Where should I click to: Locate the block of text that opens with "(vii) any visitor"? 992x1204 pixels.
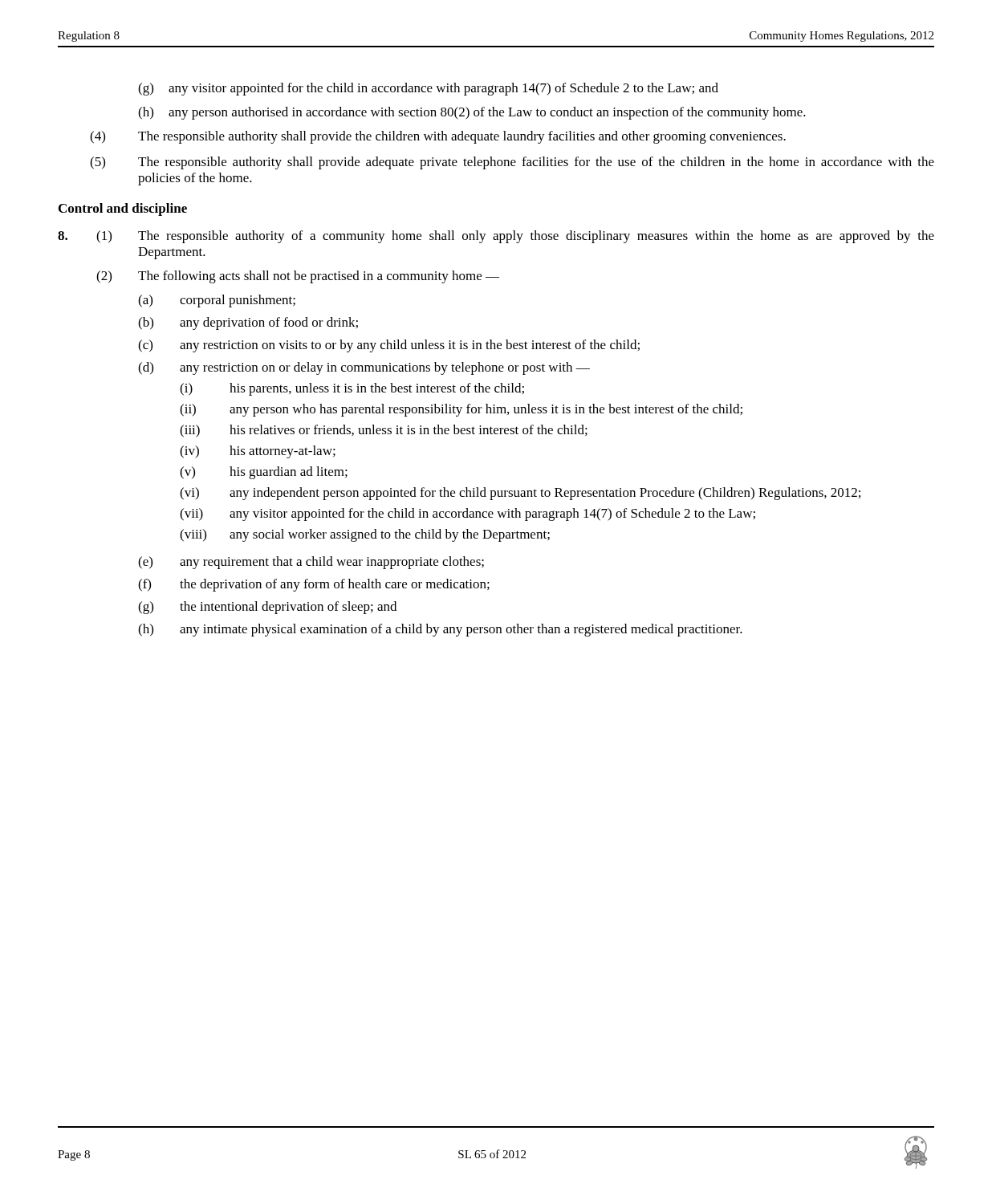[x=557, y=514]
